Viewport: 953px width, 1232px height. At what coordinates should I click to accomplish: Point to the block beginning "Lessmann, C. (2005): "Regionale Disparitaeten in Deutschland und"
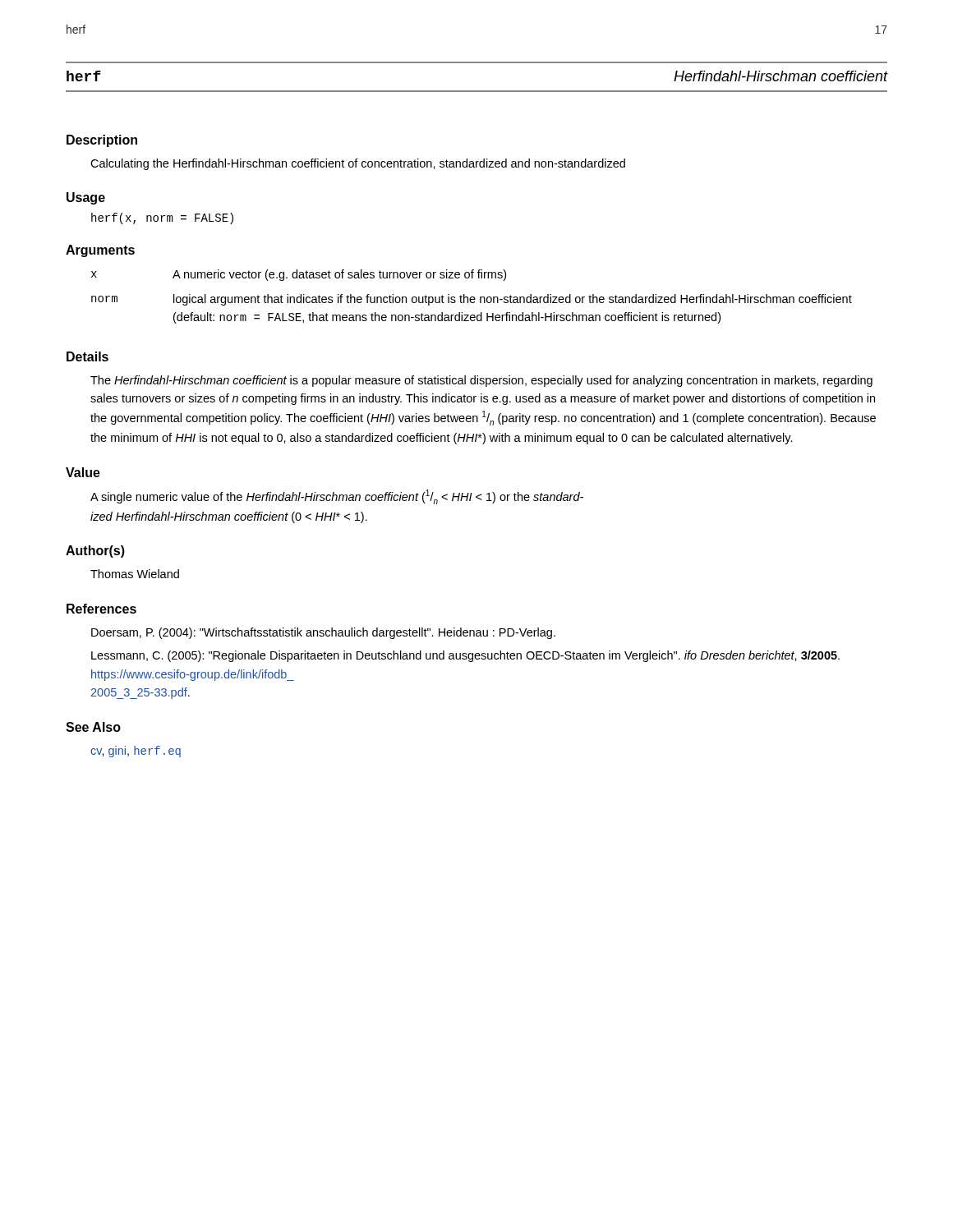pos(465,656)
